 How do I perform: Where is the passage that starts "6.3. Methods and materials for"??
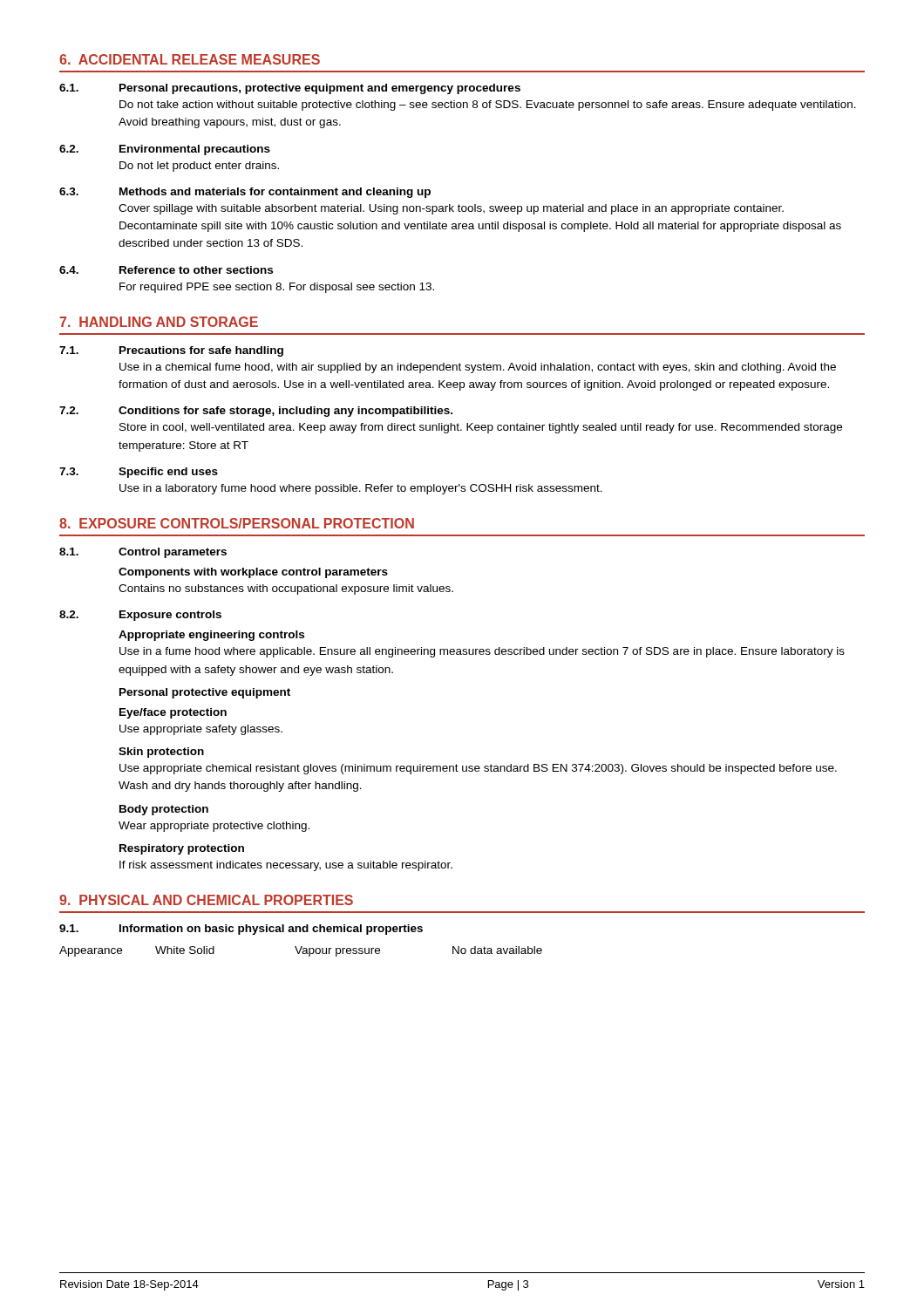[x=462, y=220]
